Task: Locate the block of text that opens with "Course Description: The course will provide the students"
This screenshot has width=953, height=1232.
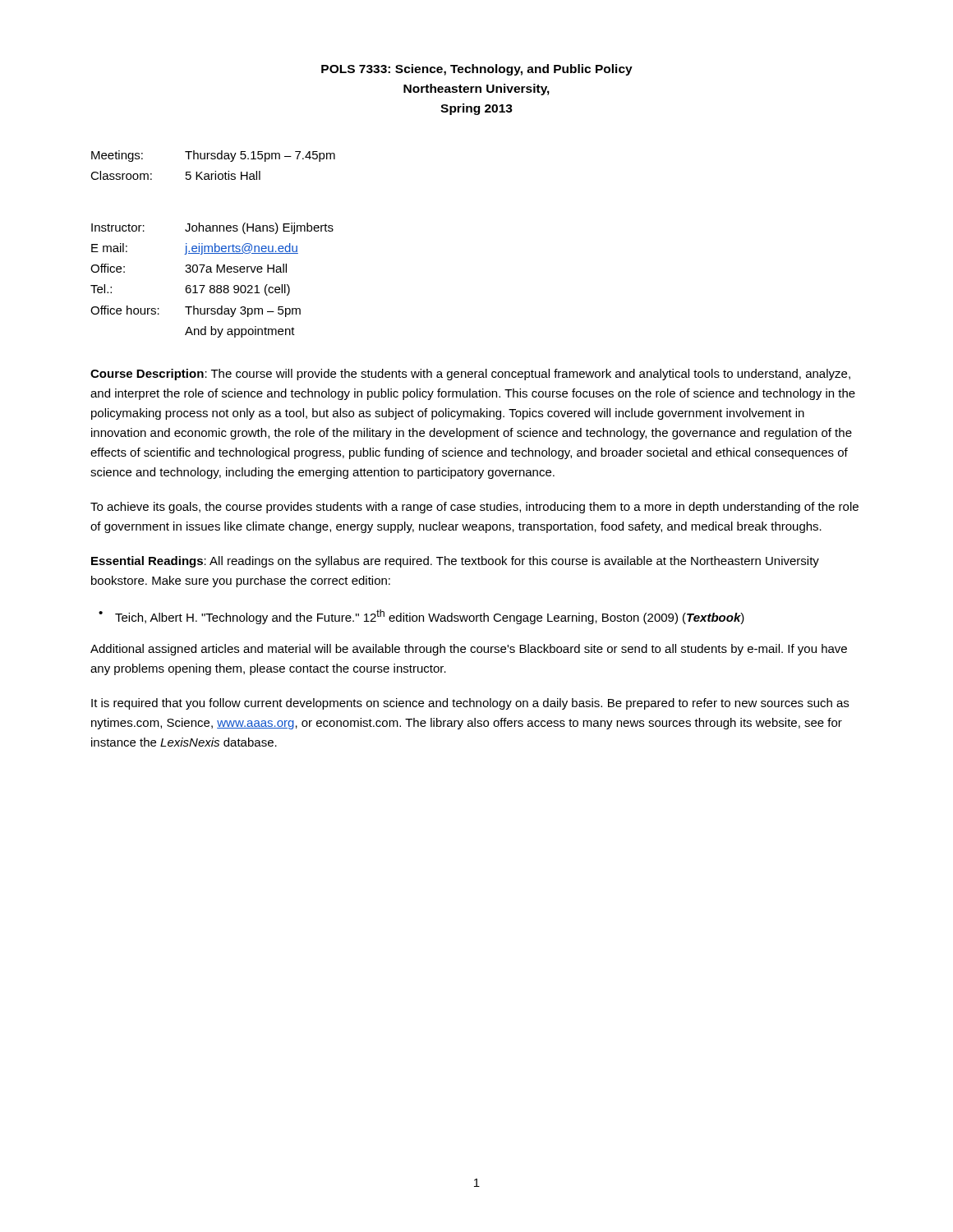Action: pos(473,423)
